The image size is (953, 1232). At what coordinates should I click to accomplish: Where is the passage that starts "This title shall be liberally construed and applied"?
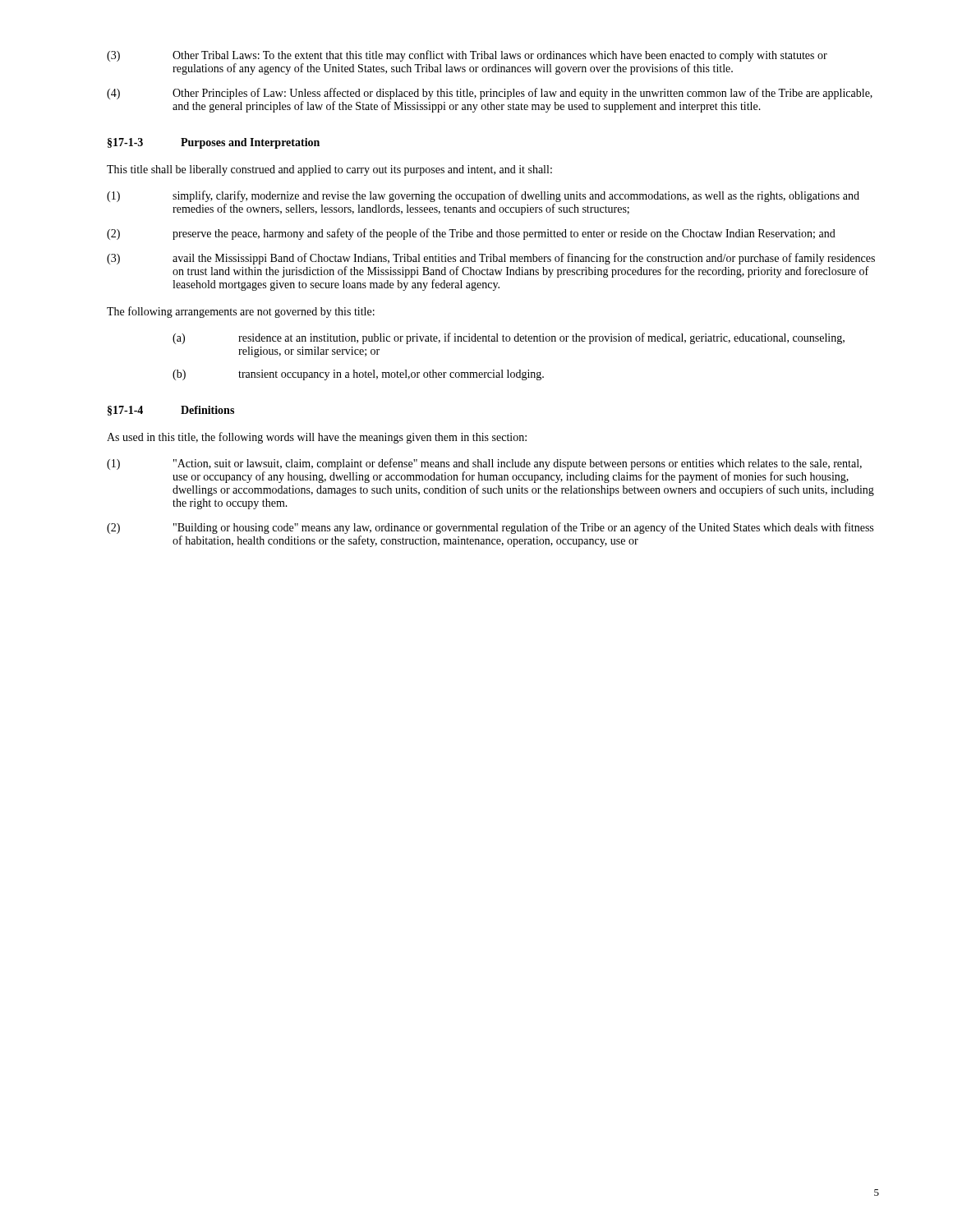330,170
